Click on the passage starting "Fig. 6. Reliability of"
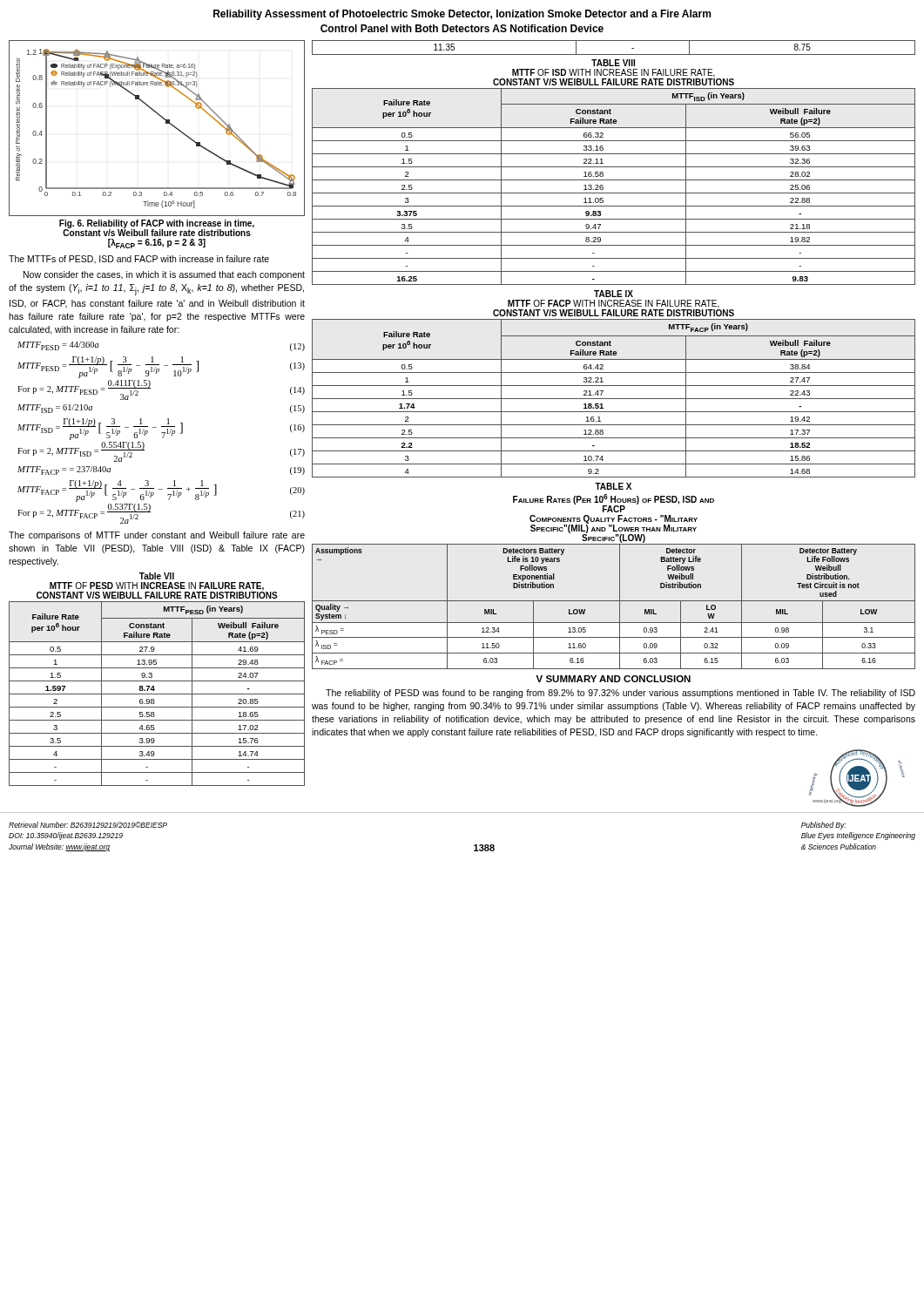The image size is (924, 1307). click(x=157, y=234)
